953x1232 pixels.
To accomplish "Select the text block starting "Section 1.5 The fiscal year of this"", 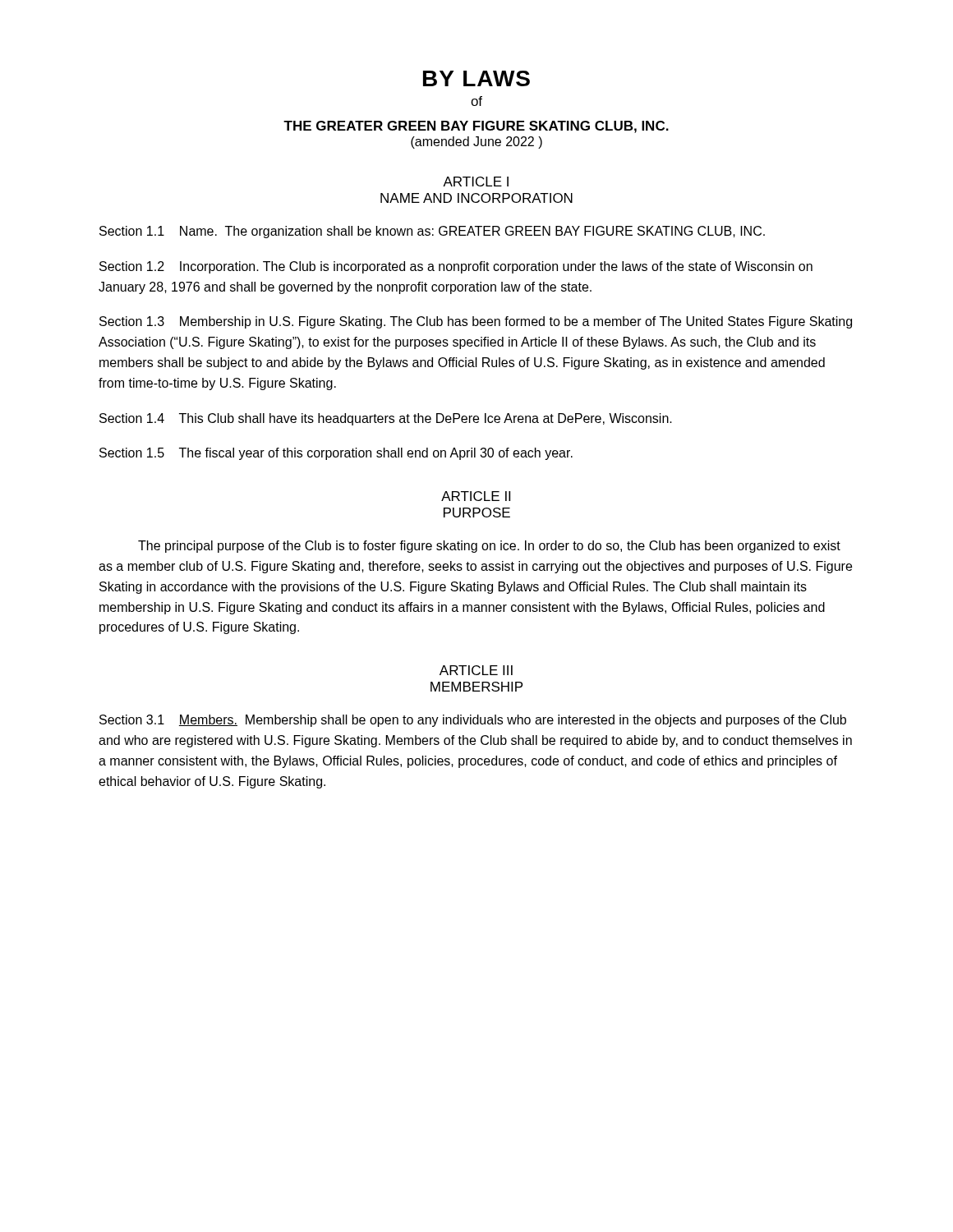I will pos(336,453).
